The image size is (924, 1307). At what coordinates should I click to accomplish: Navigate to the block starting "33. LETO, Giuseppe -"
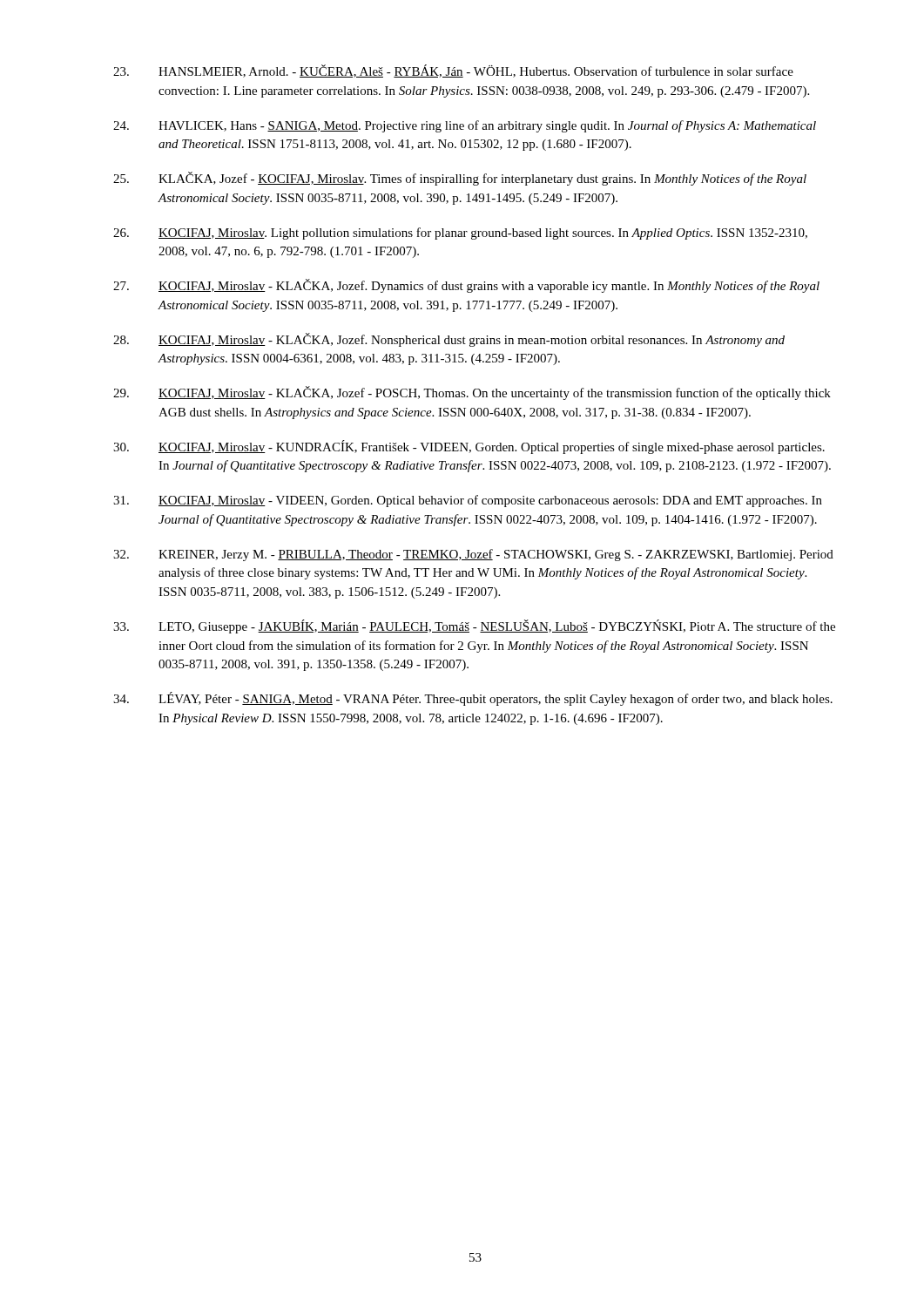475,646
